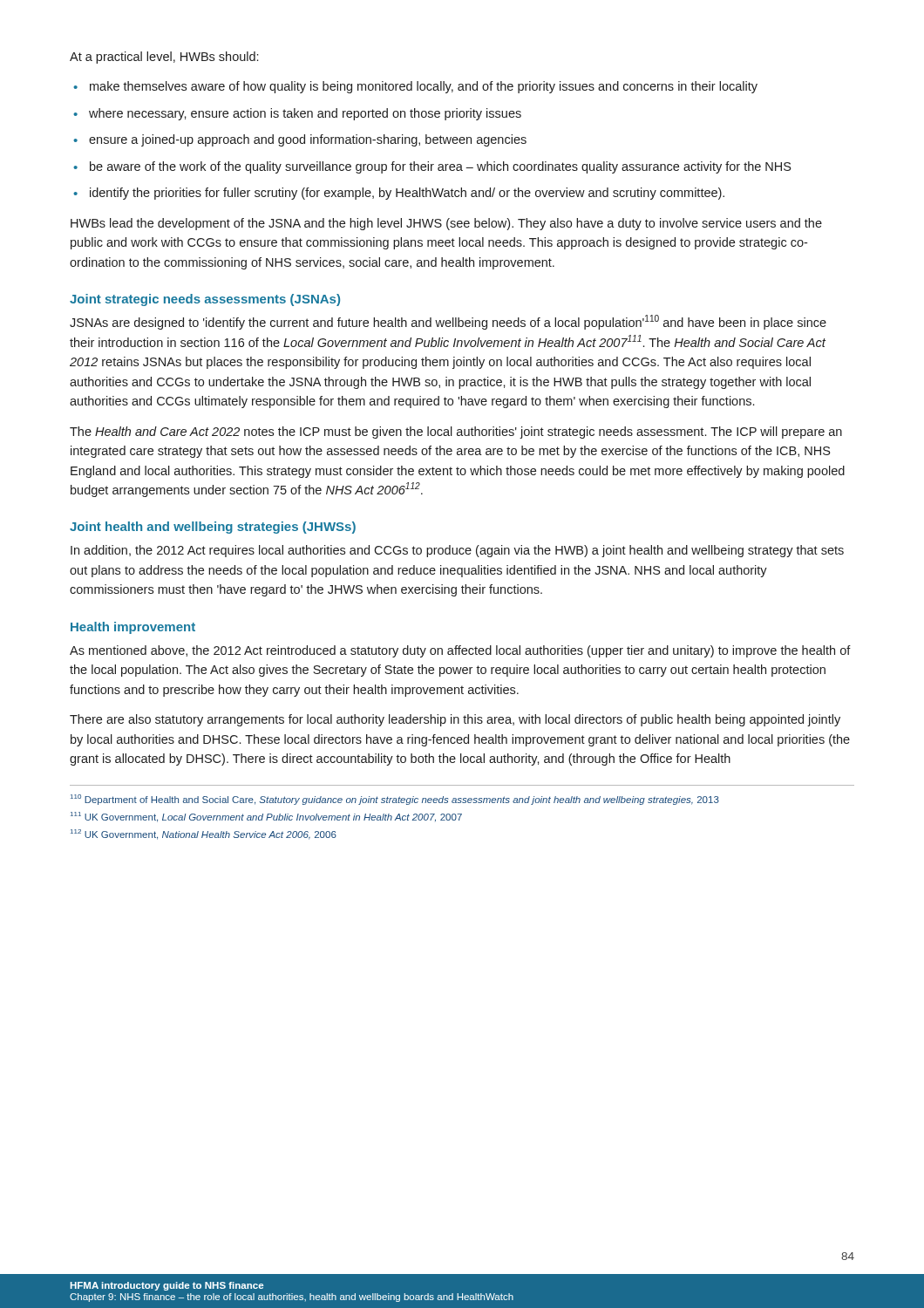Find the block on this page that starts "identify the priorities for fuller scrutiny (for"
Image resolution: width=924 pixels, height=1308 pixels.
(x=407, y=193)
